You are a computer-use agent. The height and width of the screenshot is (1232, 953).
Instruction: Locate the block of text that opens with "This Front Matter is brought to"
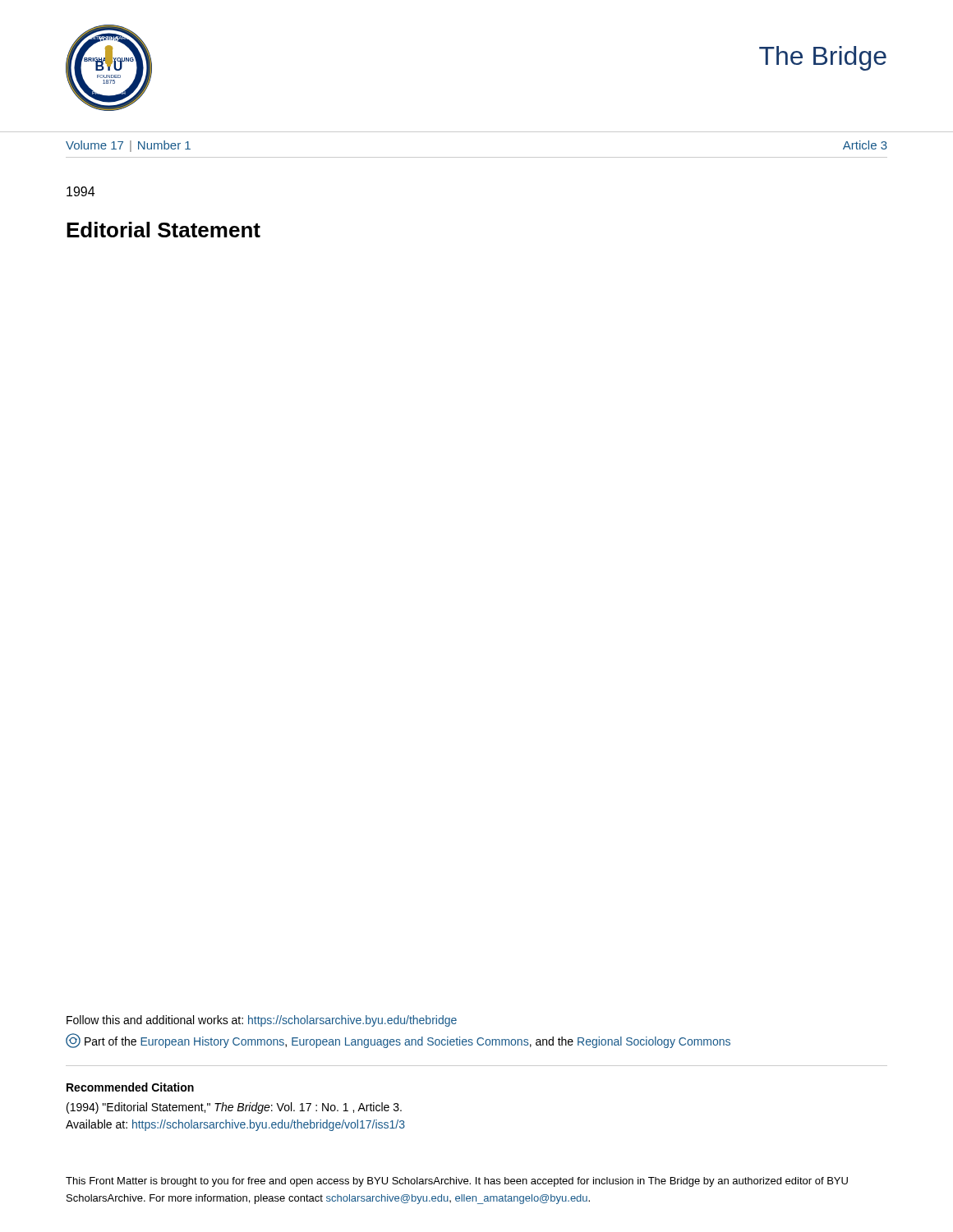pyautogui.click(x=457, y=1190)
